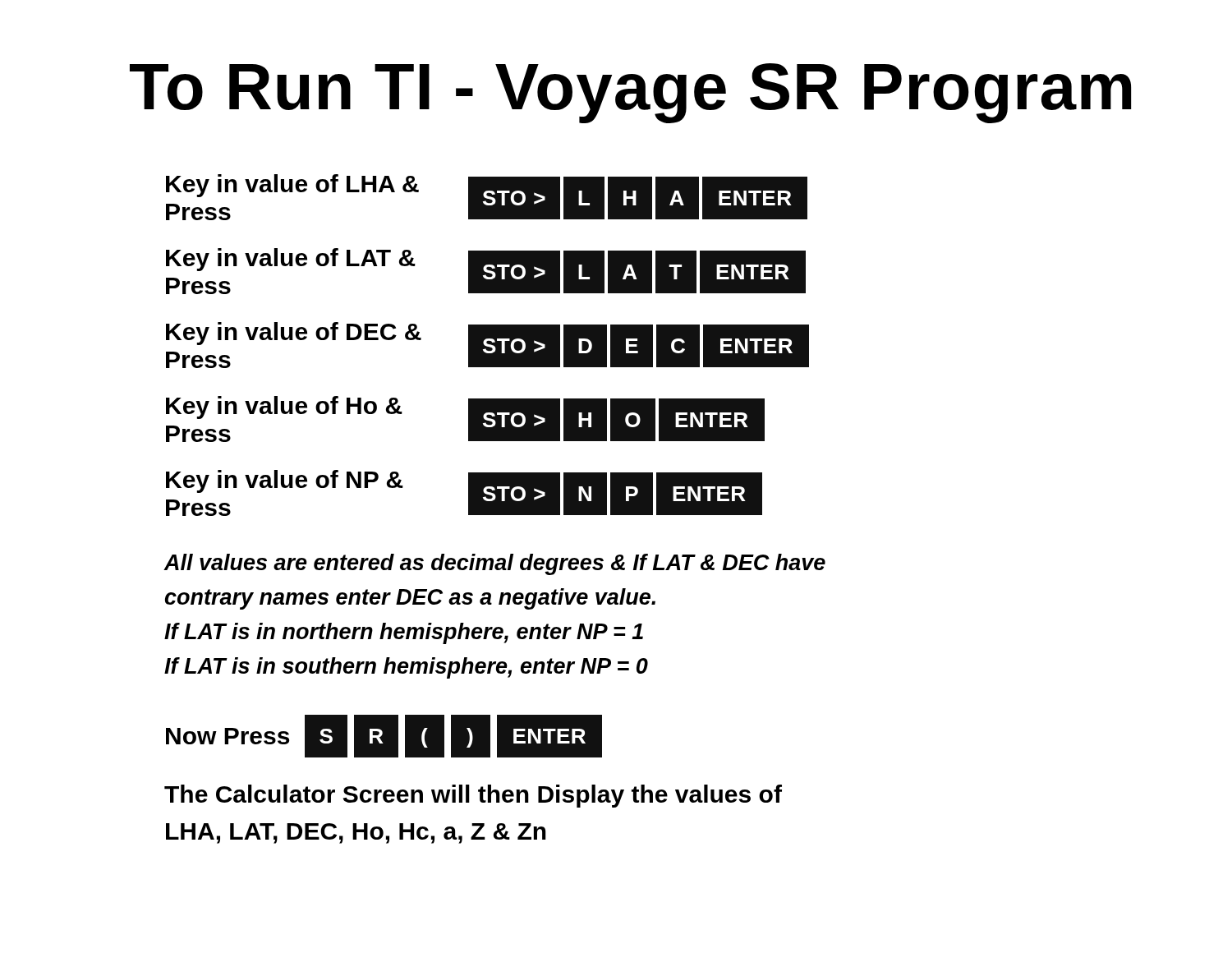The width and height of the screenshot is (1232, 953).
Task: Click on the passage starting "Key in value of Ho"
Action: pos(464,420)
